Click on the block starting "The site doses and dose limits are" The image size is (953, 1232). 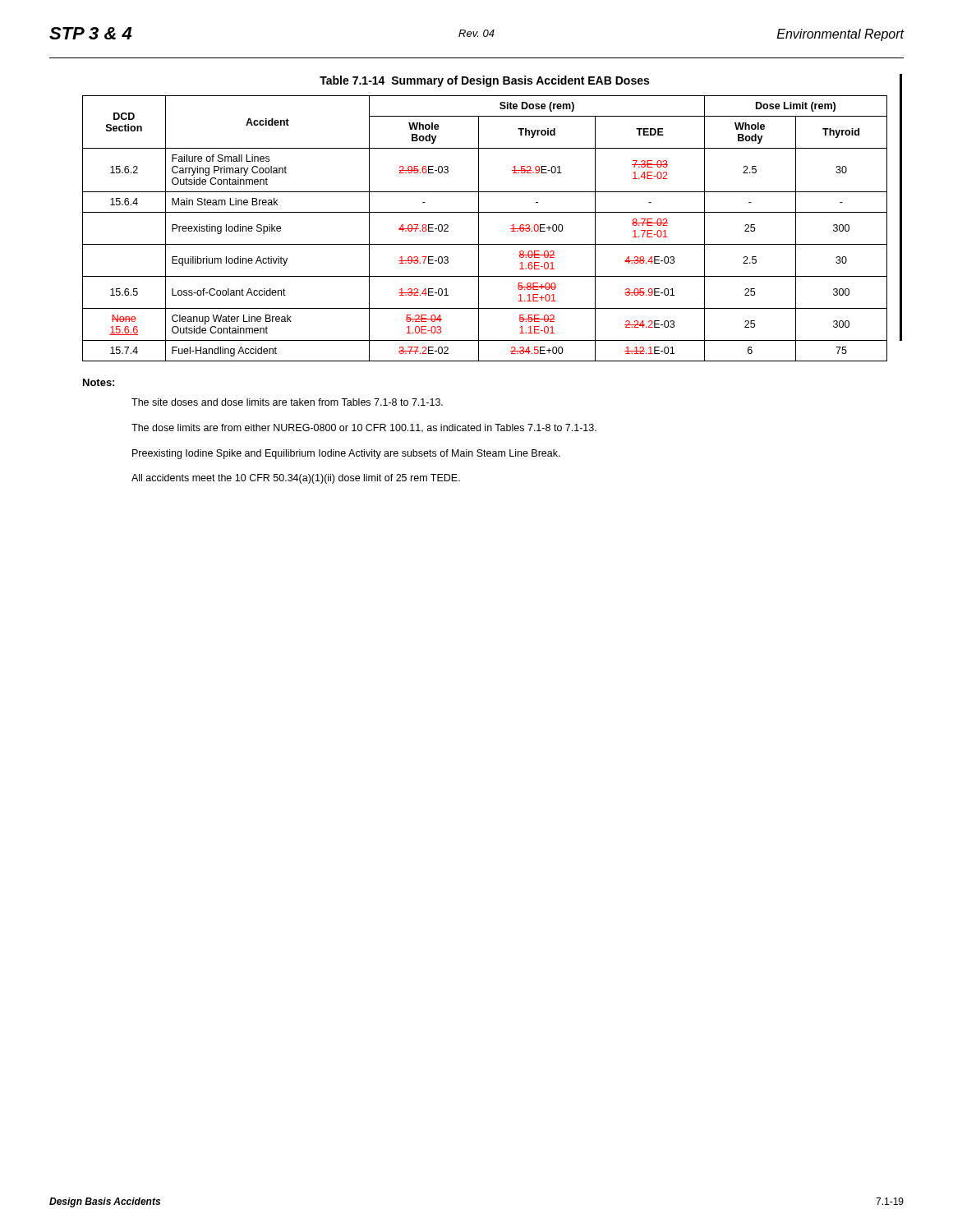[x=287, y=402]
